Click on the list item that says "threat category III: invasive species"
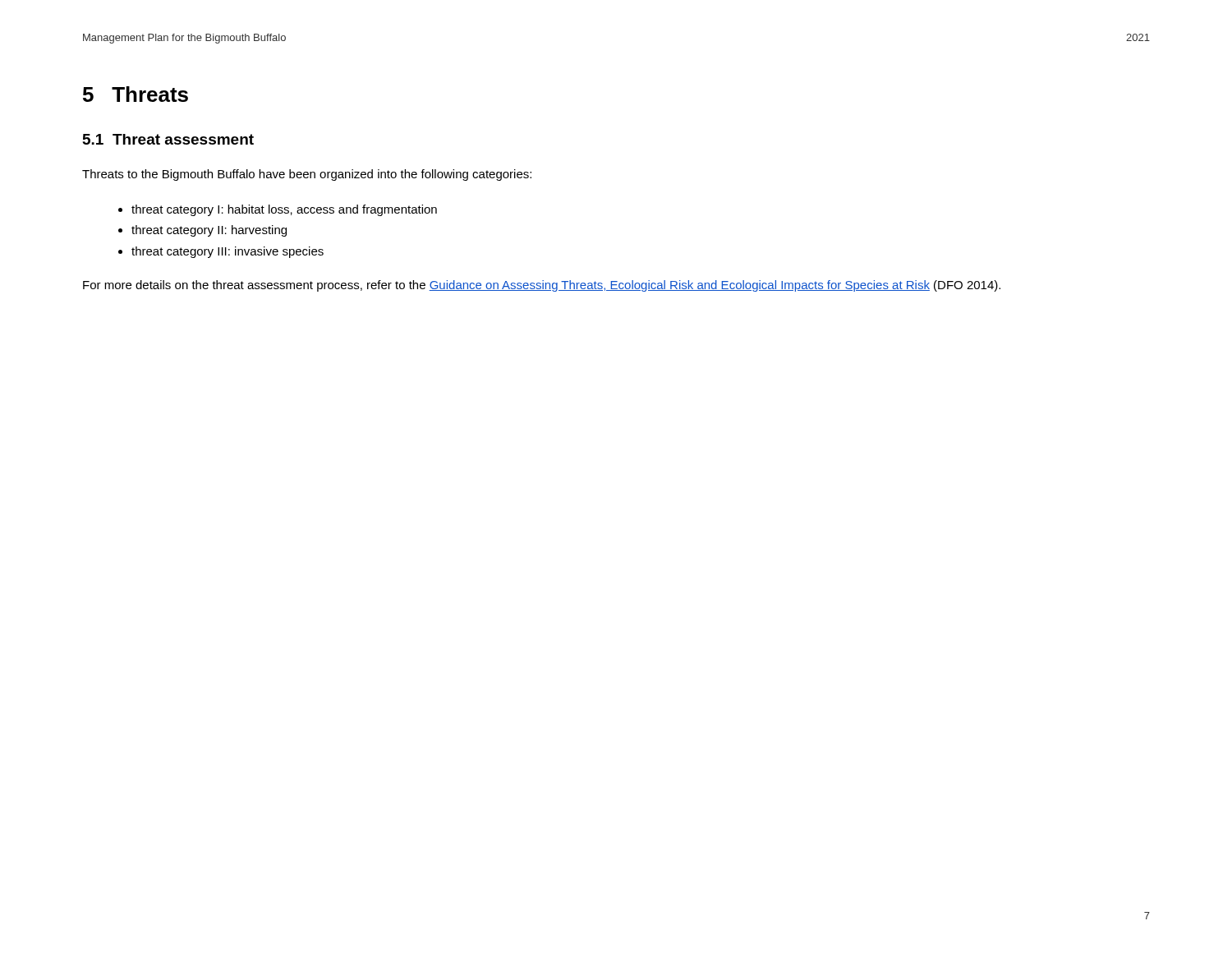 click(x=228, y=251)
